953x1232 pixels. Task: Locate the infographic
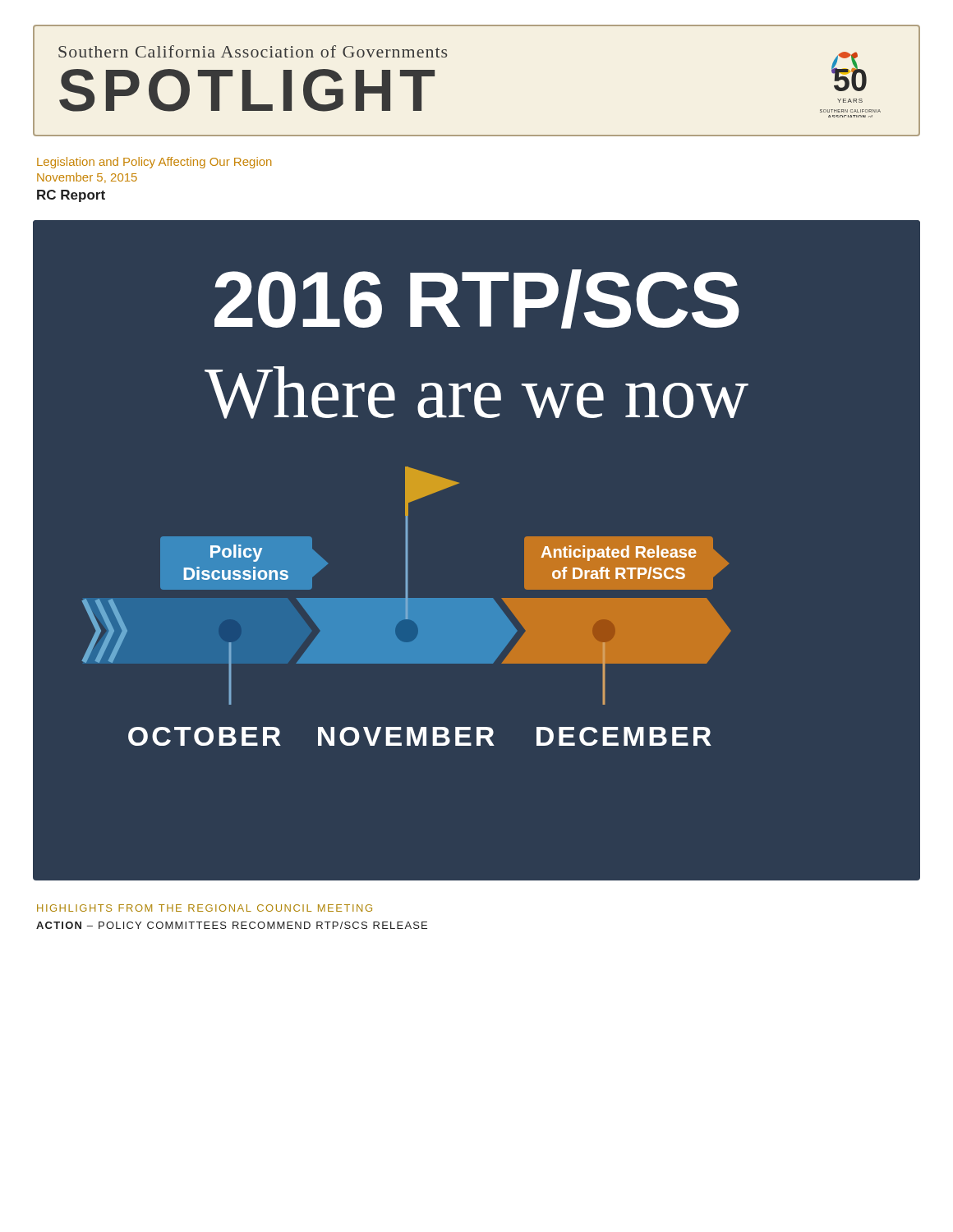[476, 550]
